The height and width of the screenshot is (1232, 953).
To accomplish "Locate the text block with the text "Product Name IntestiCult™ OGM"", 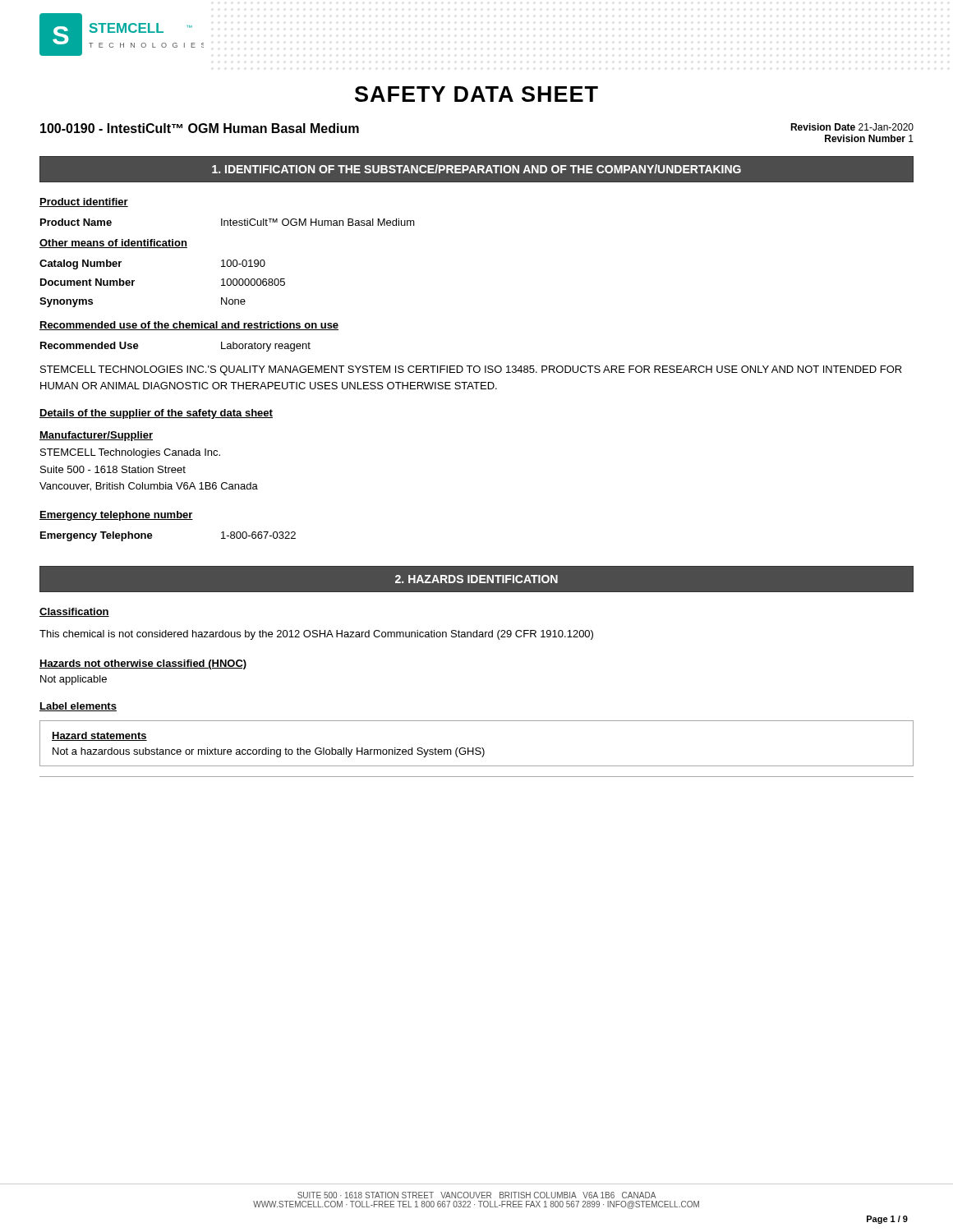I will point(227,222).
